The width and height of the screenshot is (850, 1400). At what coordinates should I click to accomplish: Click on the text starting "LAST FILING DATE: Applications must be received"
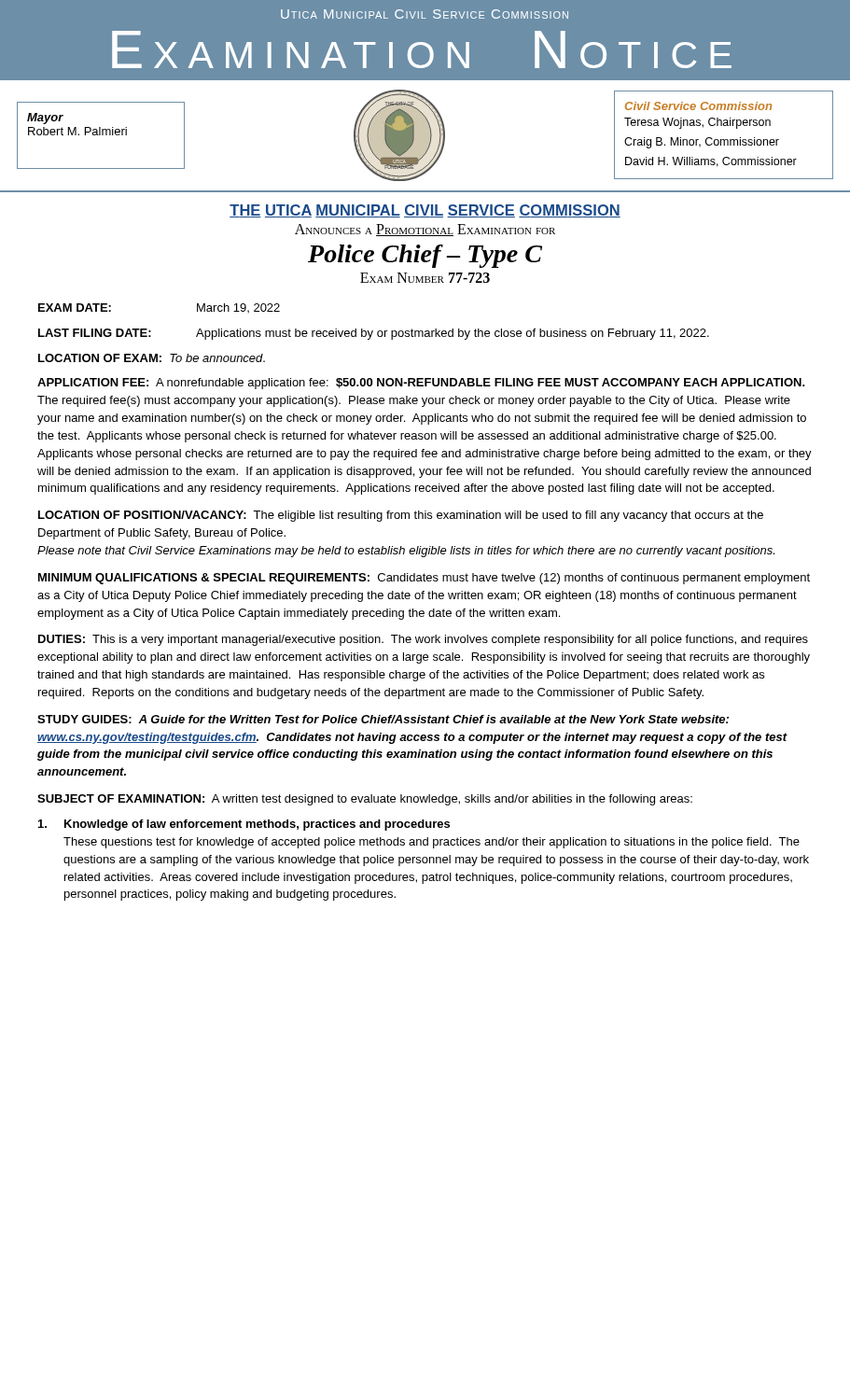pos(374,333)
